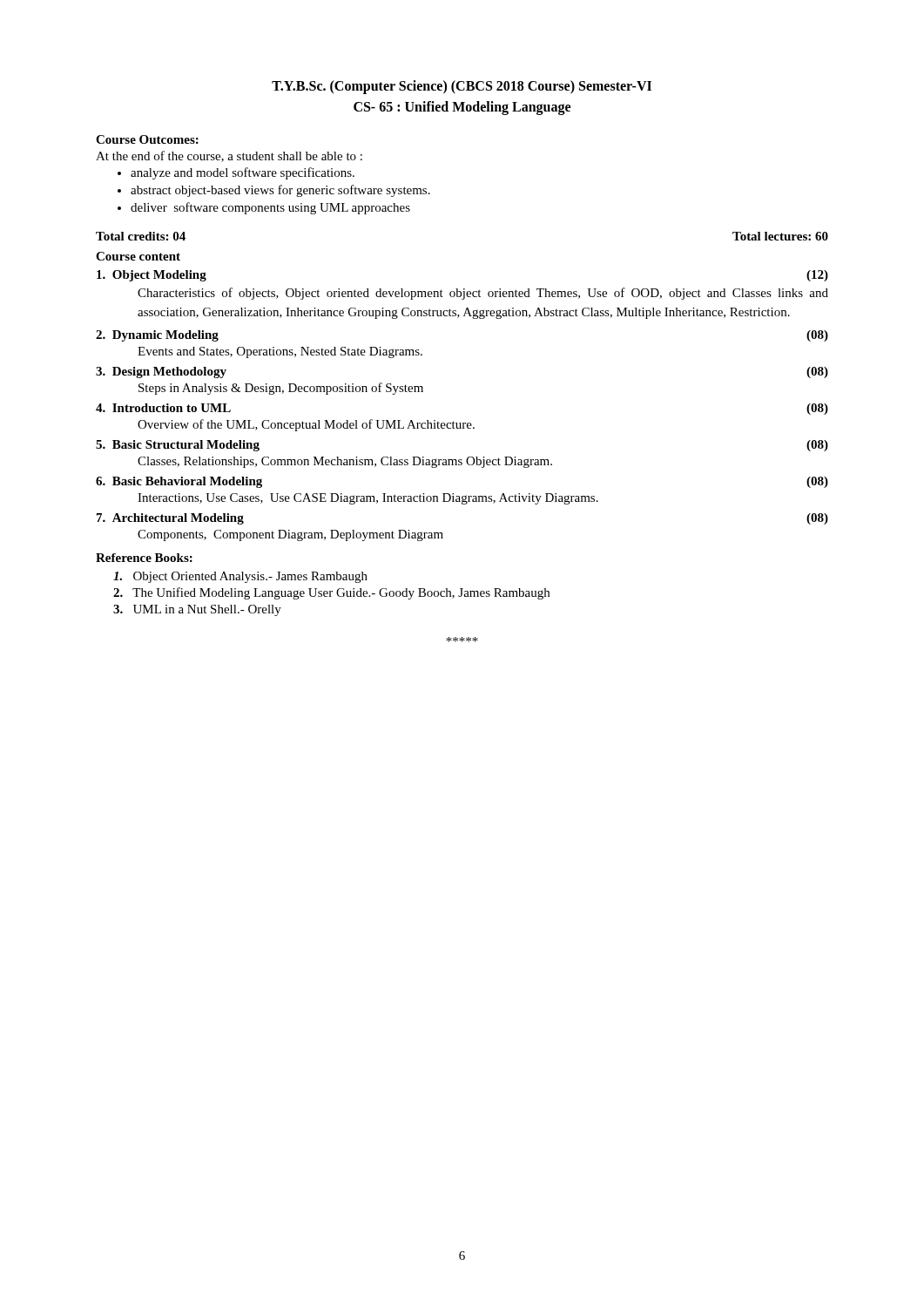Find the text block that says "Design Methodology (08)"
Viewport: 924px width, 1307px height.
[x=171, y=372]
